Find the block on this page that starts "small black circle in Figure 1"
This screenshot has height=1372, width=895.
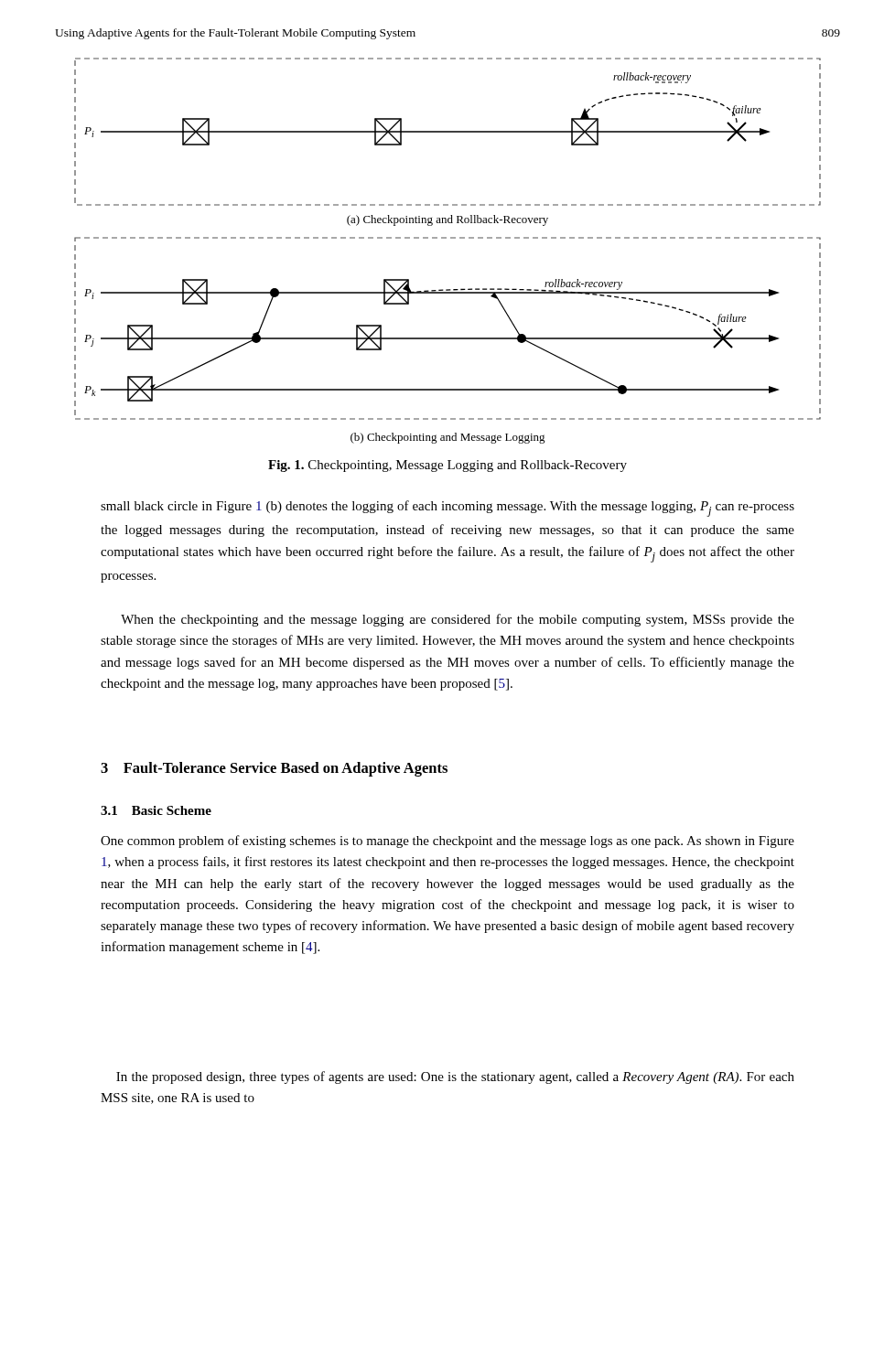448,541
